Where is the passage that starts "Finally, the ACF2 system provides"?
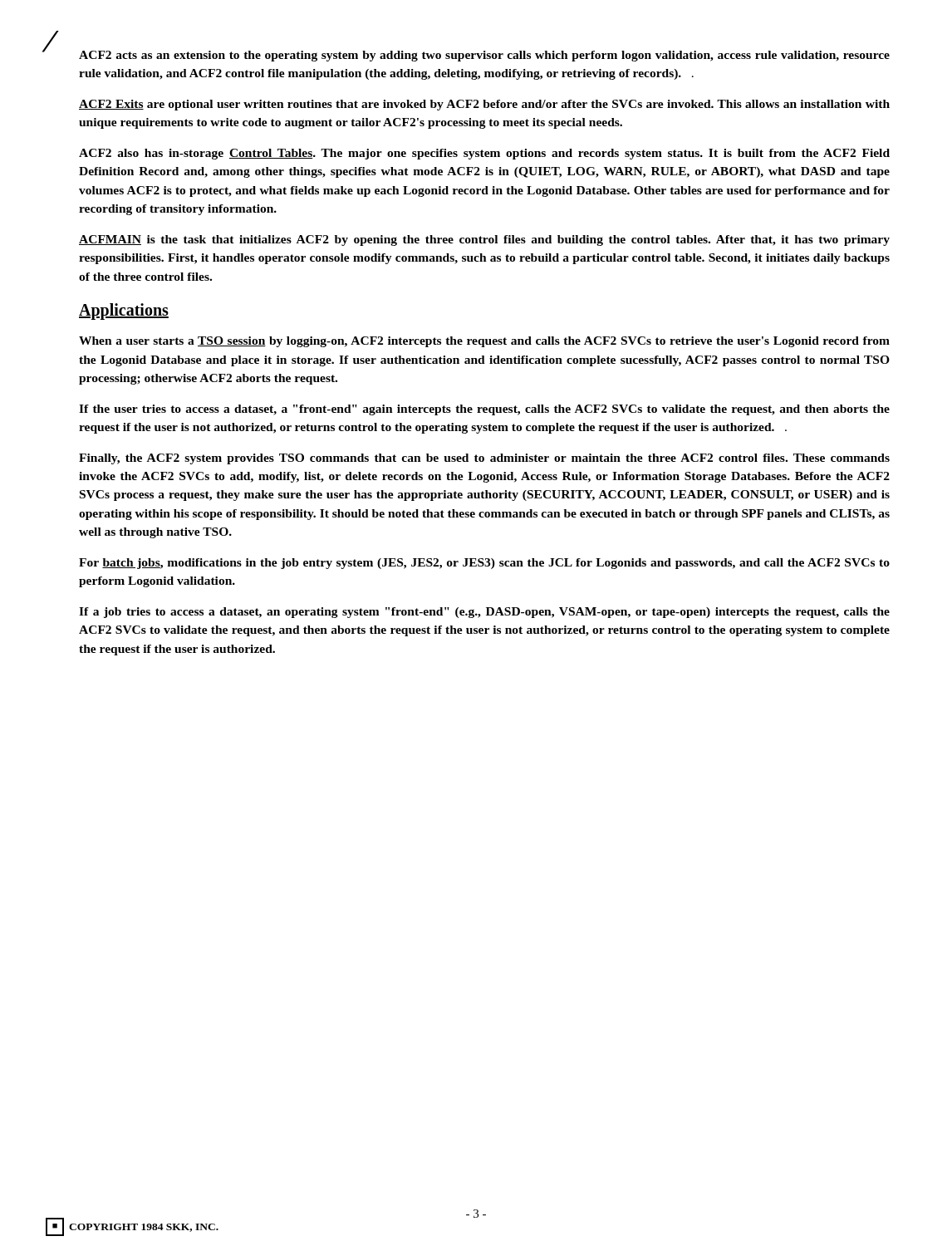This screenshot has width=952, height=1246. 484,495
